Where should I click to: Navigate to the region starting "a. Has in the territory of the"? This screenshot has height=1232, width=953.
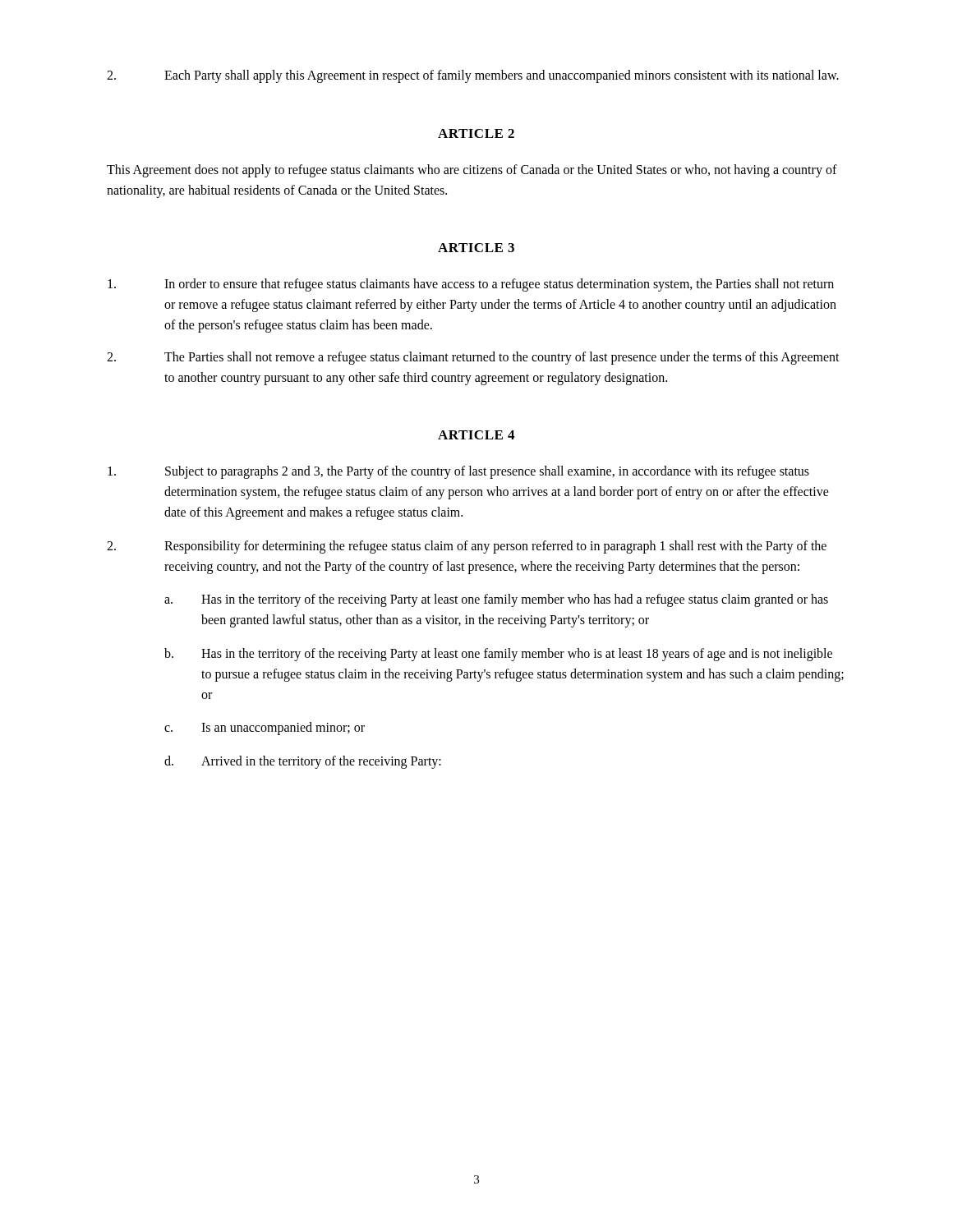click(505, 610)
